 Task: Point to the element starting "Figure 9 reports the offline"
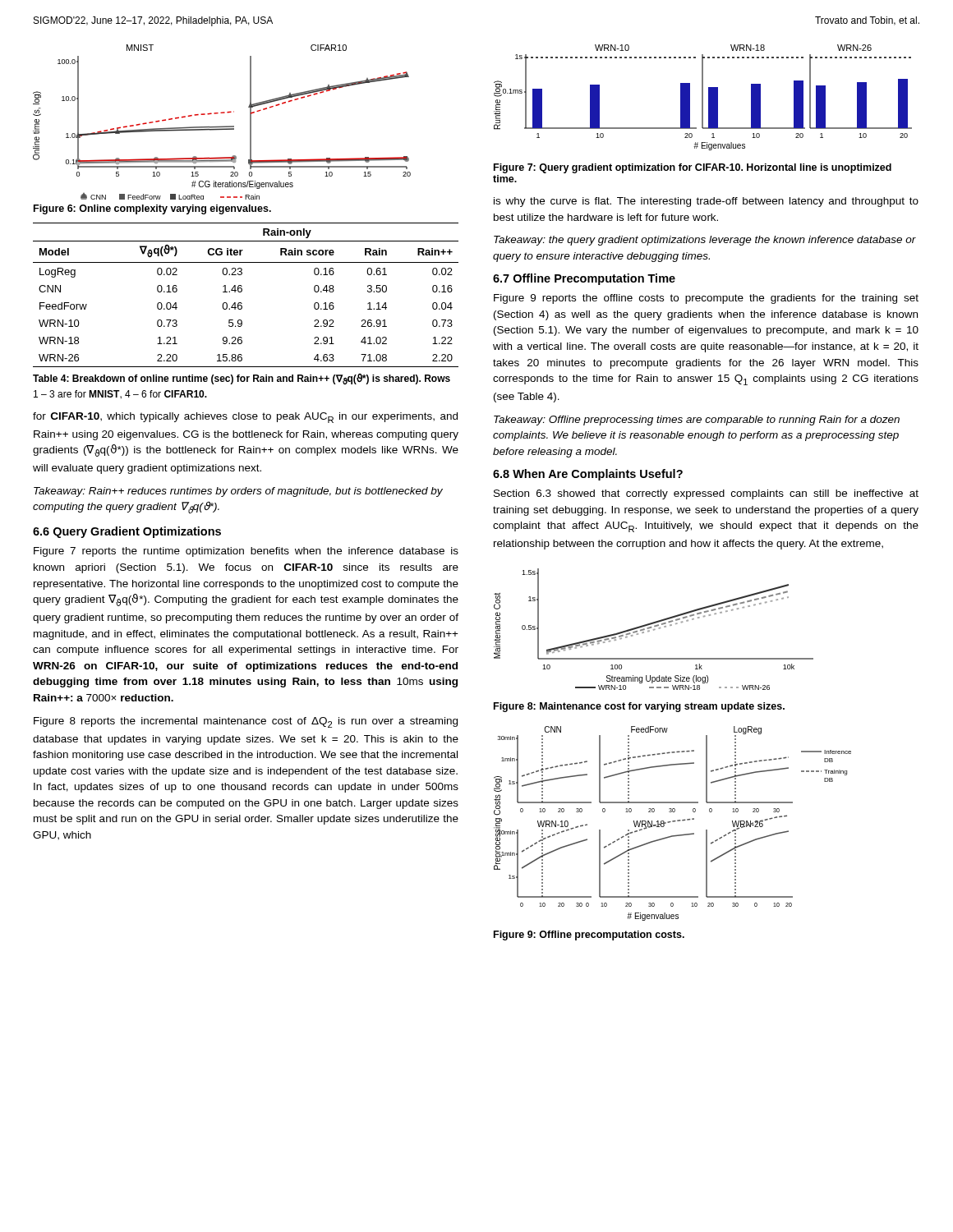pyautogui.click(x=706, y=347)
